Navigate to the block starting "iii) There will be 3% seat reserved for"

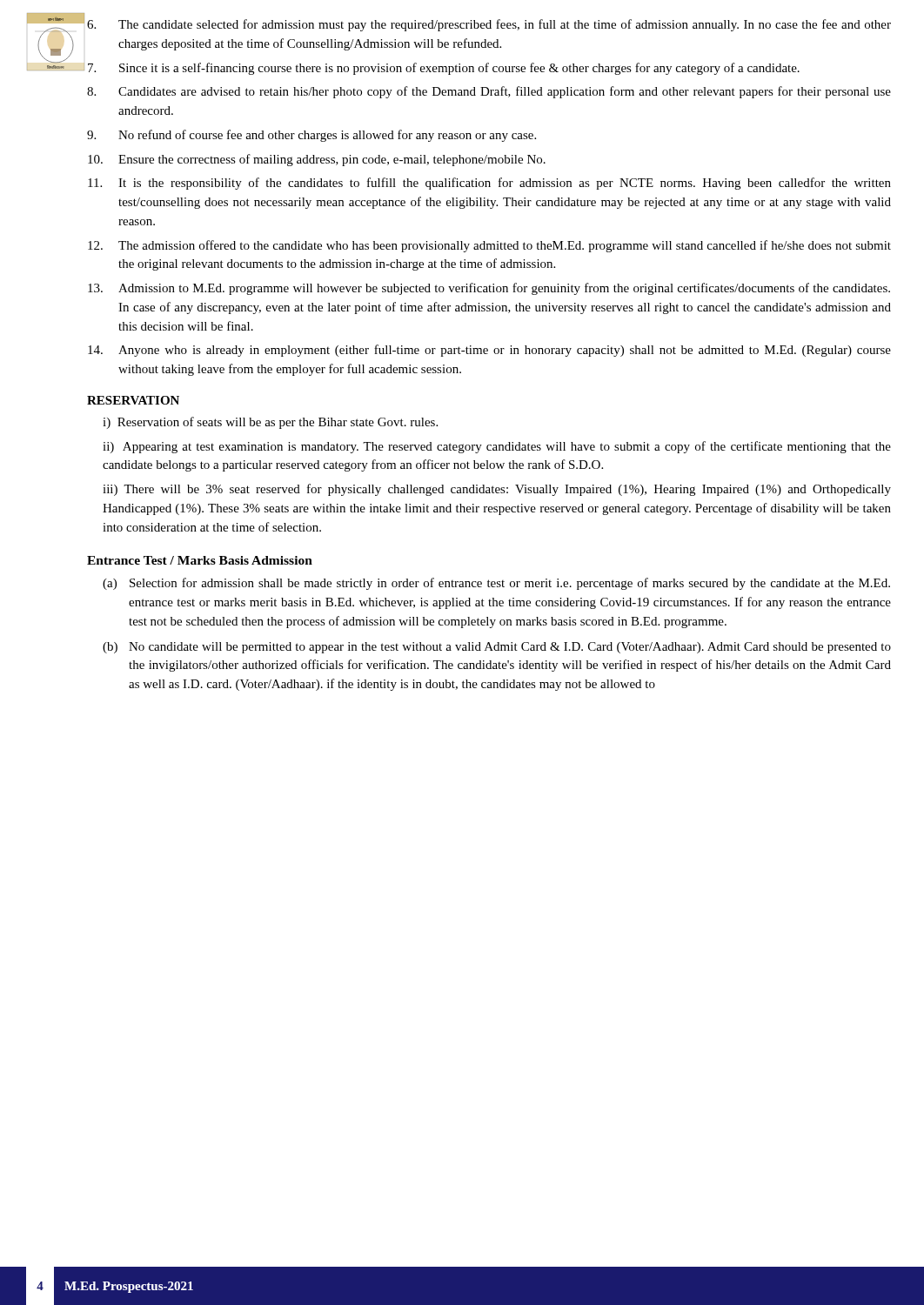(x=497, y=508)
